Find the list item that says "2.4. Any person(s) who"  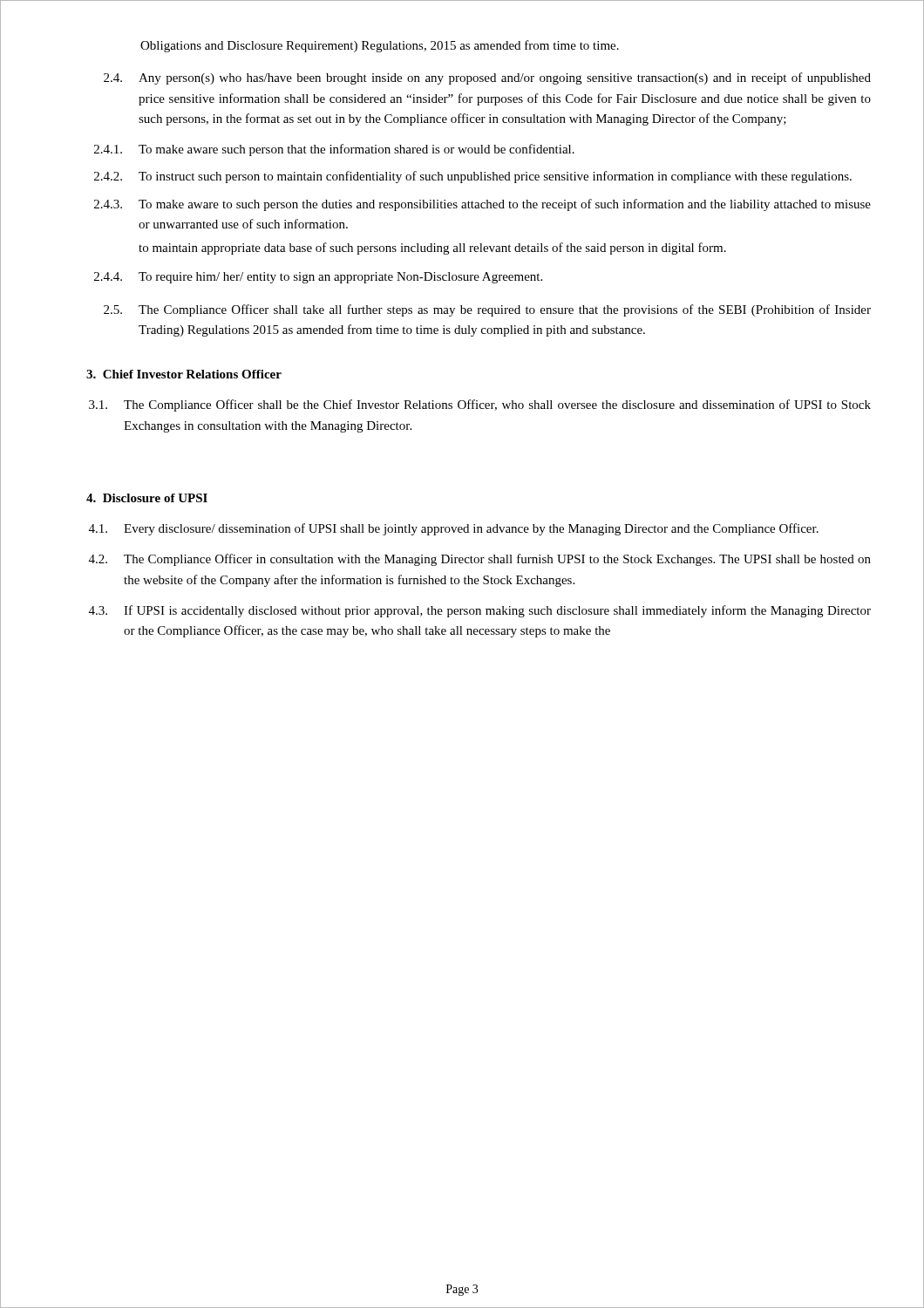[462, 99]
